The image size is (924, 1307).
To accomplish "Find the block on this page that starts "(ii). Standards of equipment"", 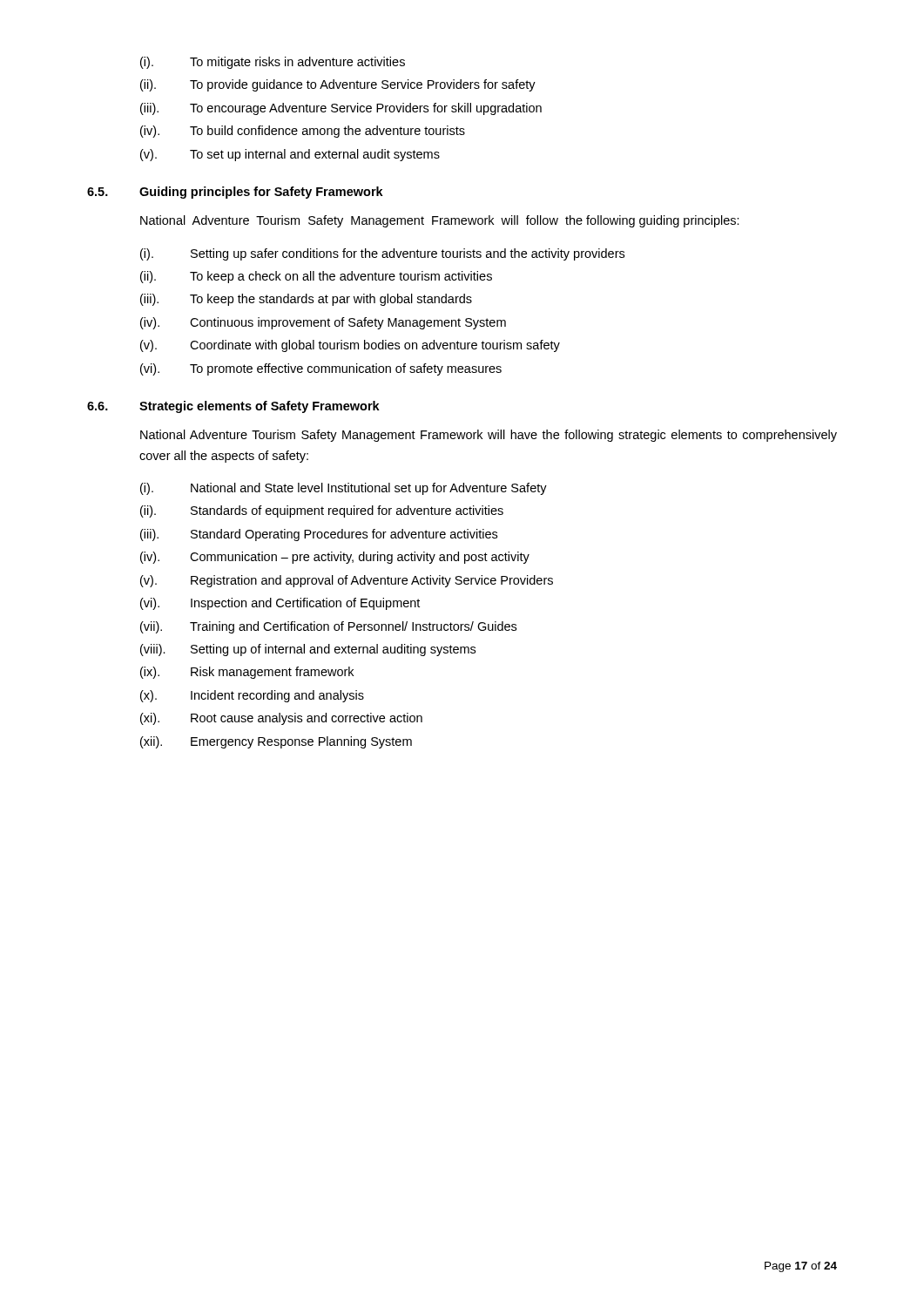I will coord(488,511).
